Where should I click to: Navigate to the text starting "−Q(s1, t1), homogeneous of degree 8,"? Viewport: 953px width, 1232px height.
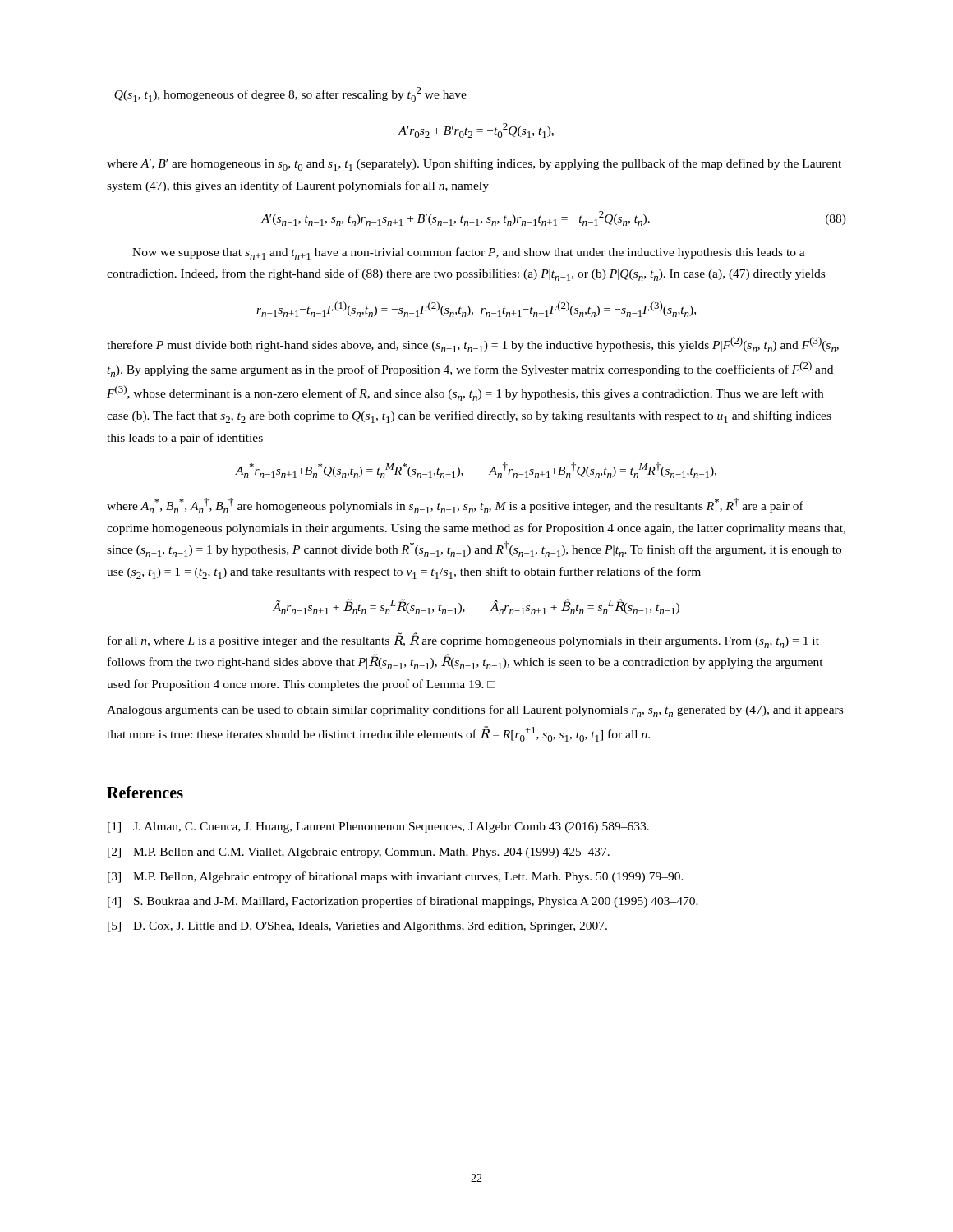[x=287, y=94]
